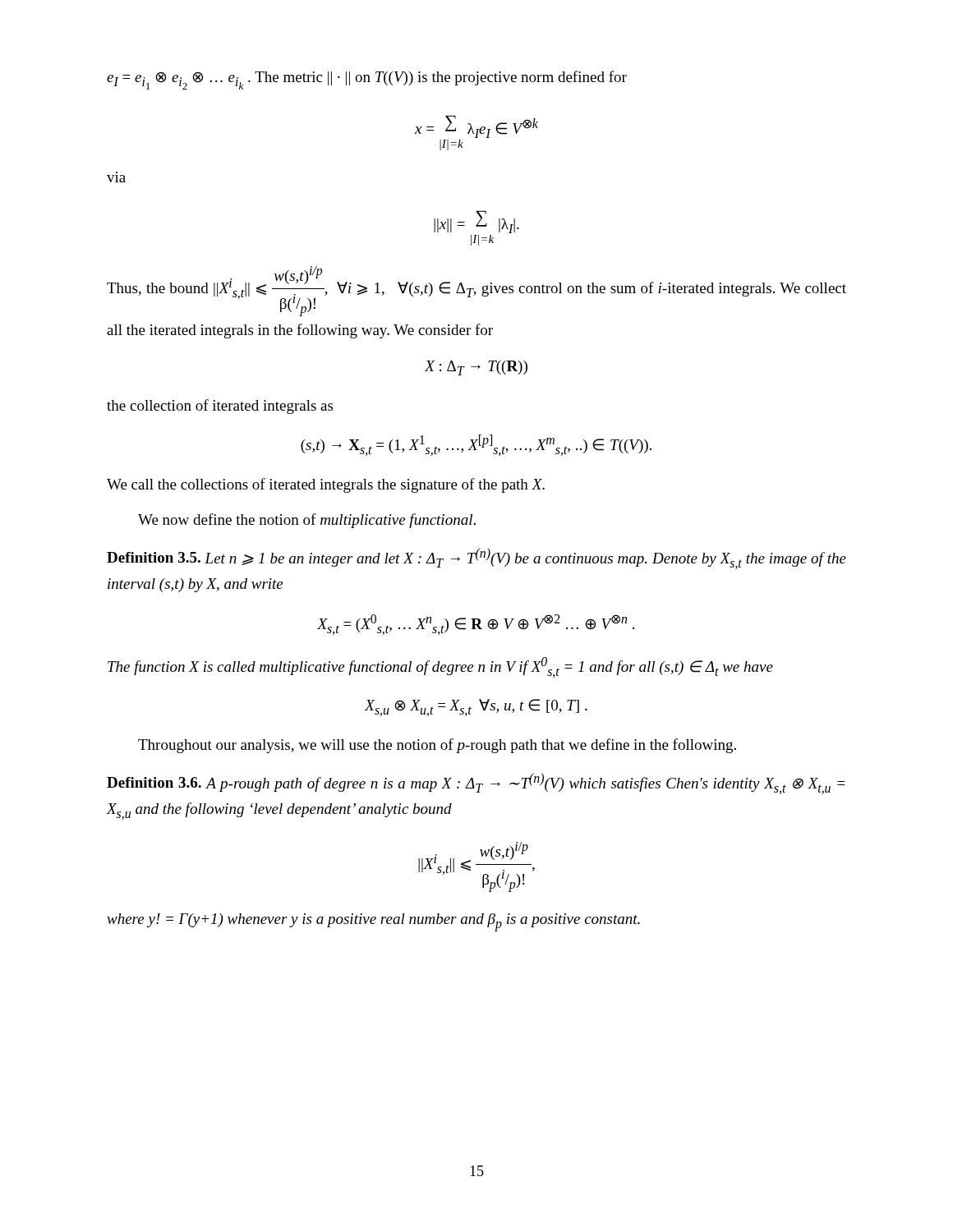Click on the text block containing "Thus, the bound ||Xis,t|| ⩽"
Viewport: 953px width, 1232px height.
click(x=476, y=361)
